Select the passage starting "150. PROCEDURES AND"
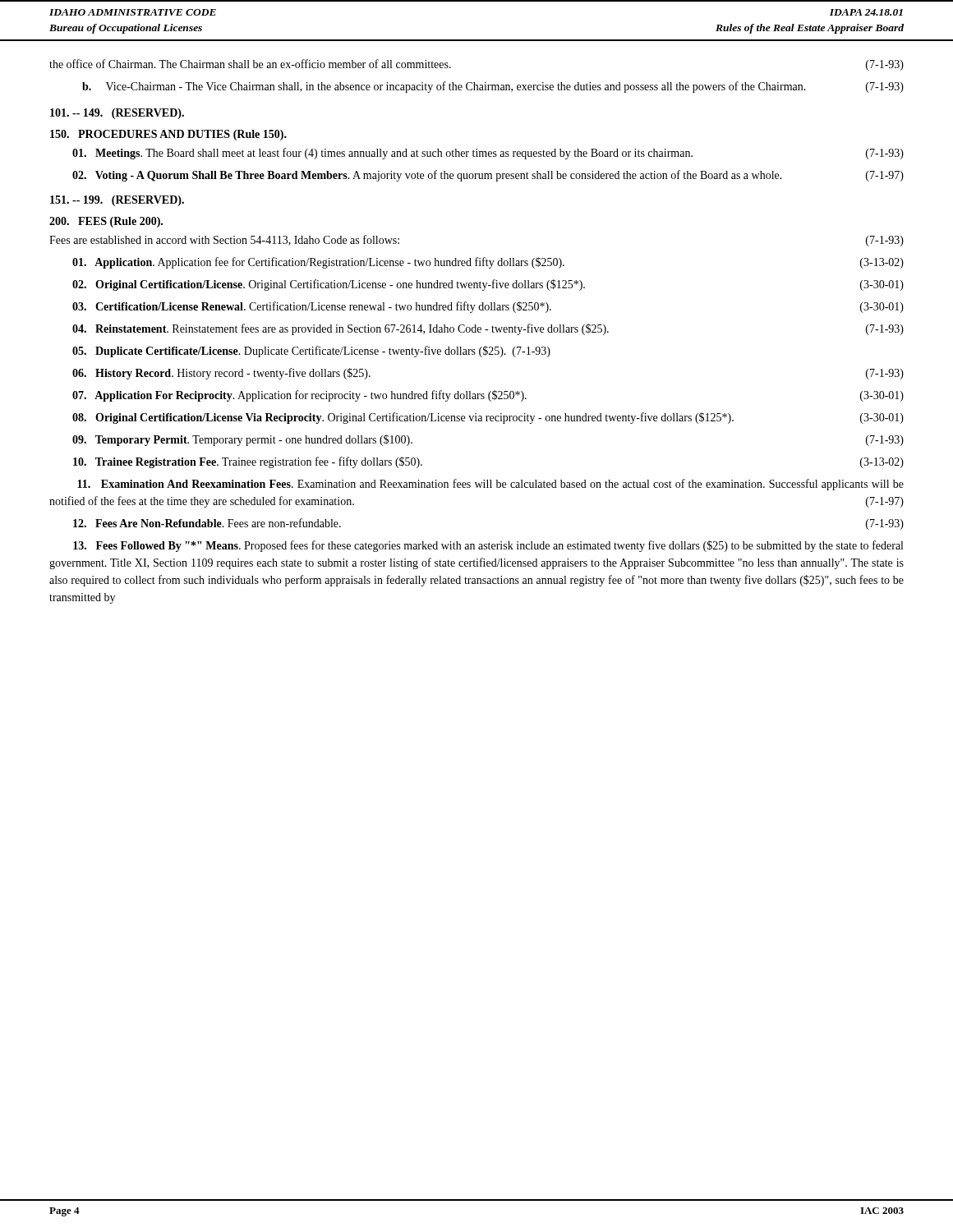This screenshot has height=1232, width=953. 168,134
